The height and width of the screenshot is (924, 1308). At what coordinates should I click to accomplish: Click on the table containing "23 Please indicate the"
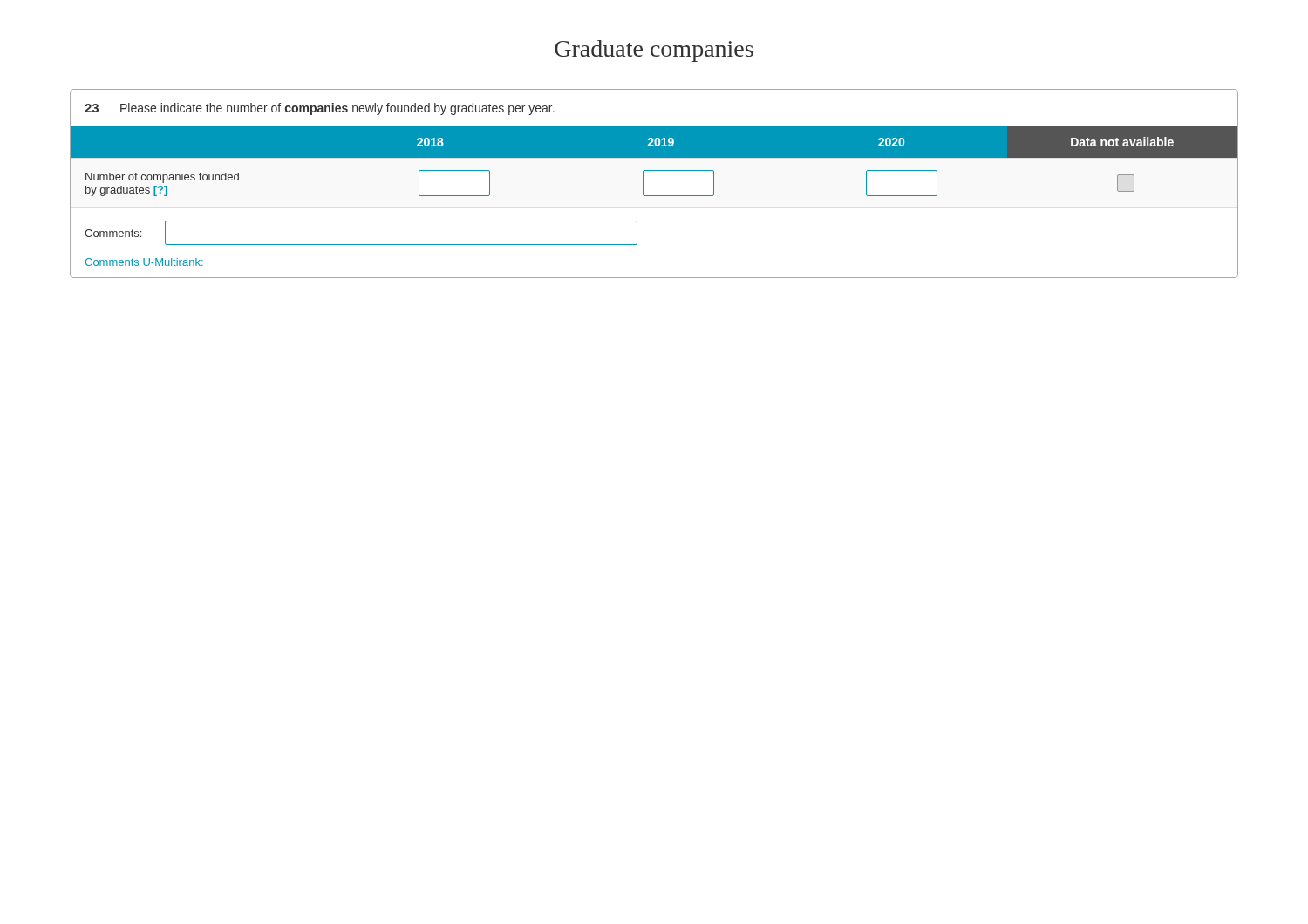pos(654,183)
